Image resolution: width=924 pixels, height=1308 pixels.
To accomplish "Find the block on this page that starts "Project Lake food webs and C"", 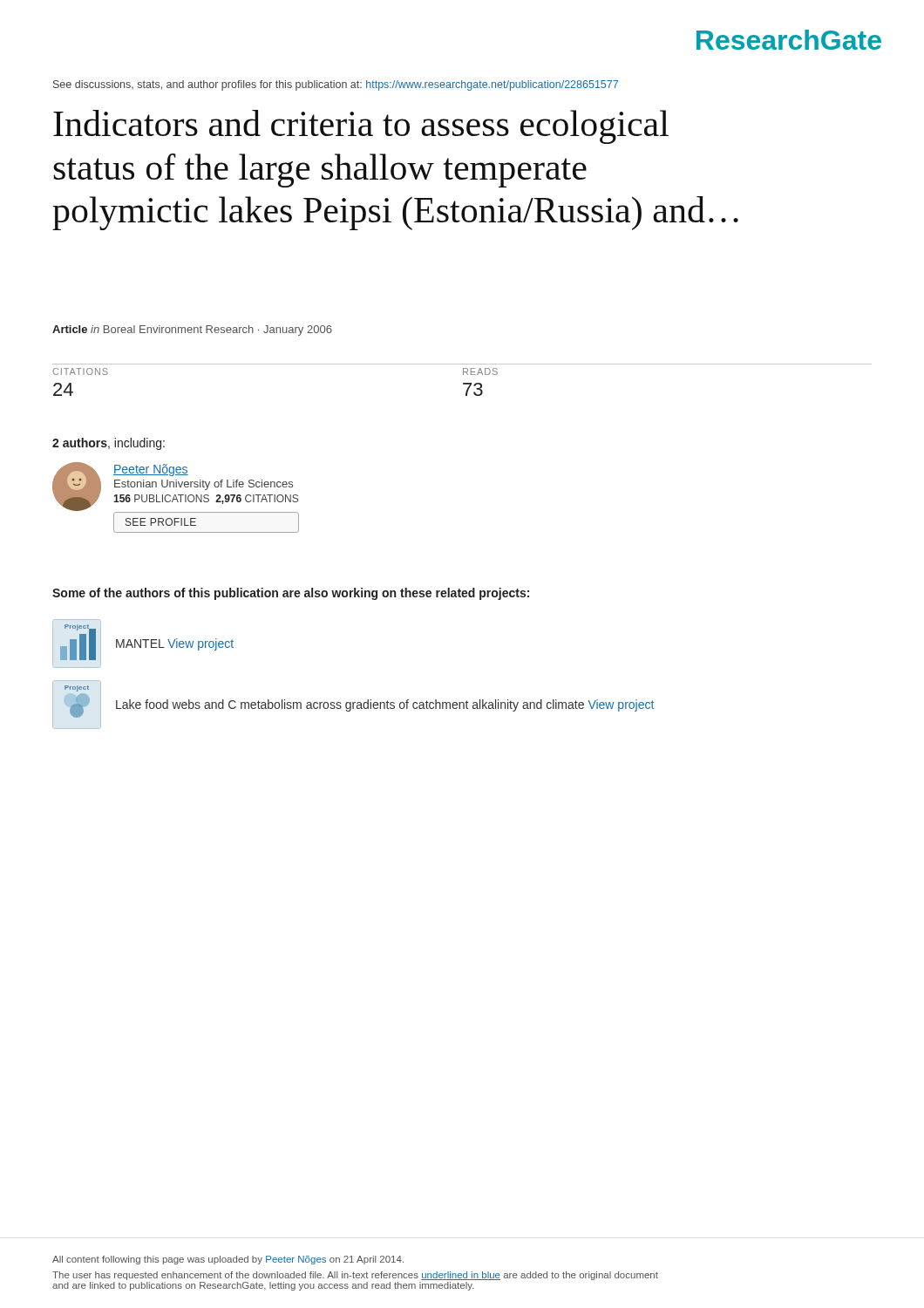I will 353,705.
